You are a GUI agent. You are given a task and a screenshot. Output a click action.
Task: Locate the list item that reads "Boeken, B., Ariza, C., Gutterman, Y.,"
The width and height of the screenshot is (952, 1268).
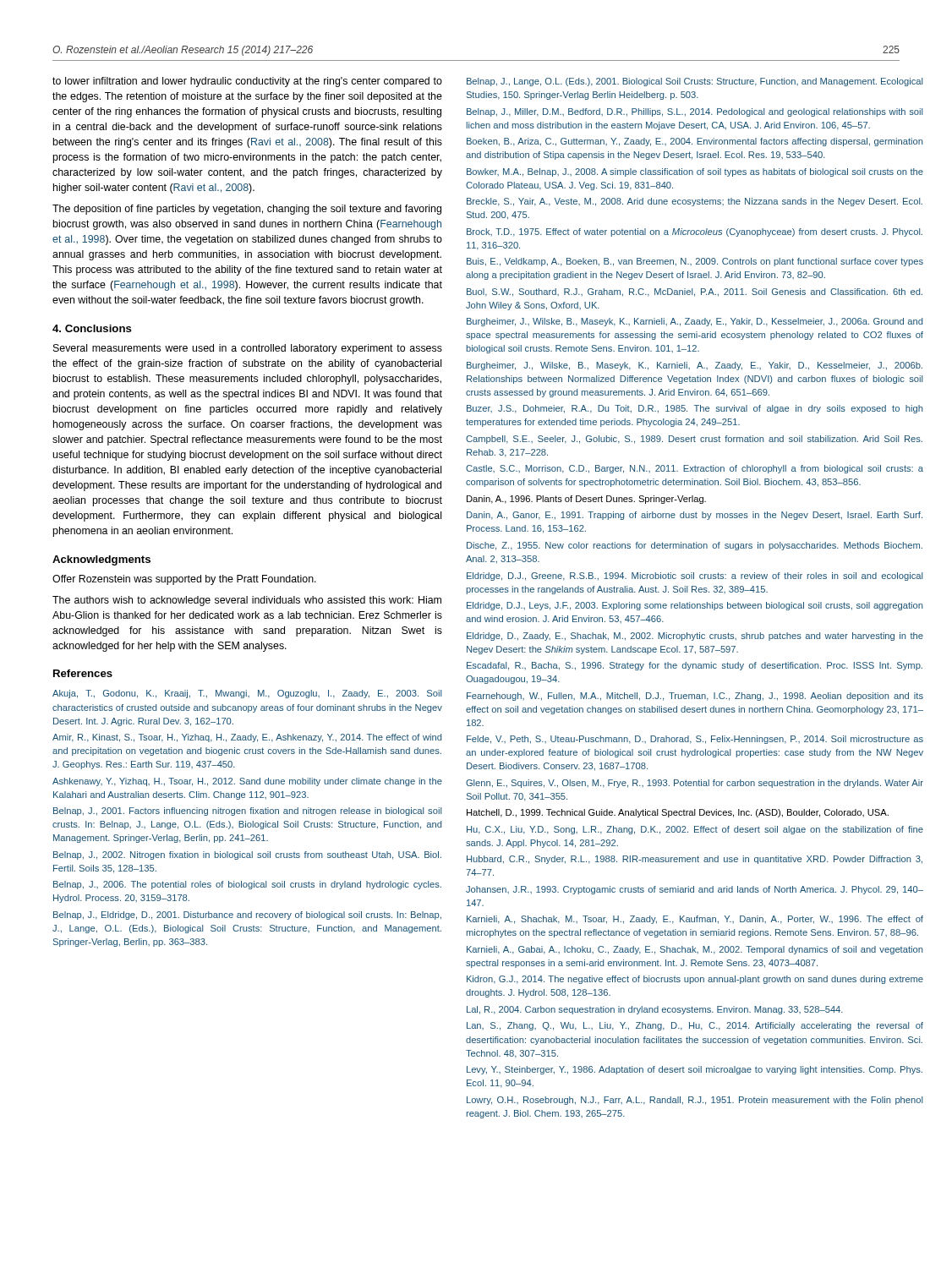[695, 148]
